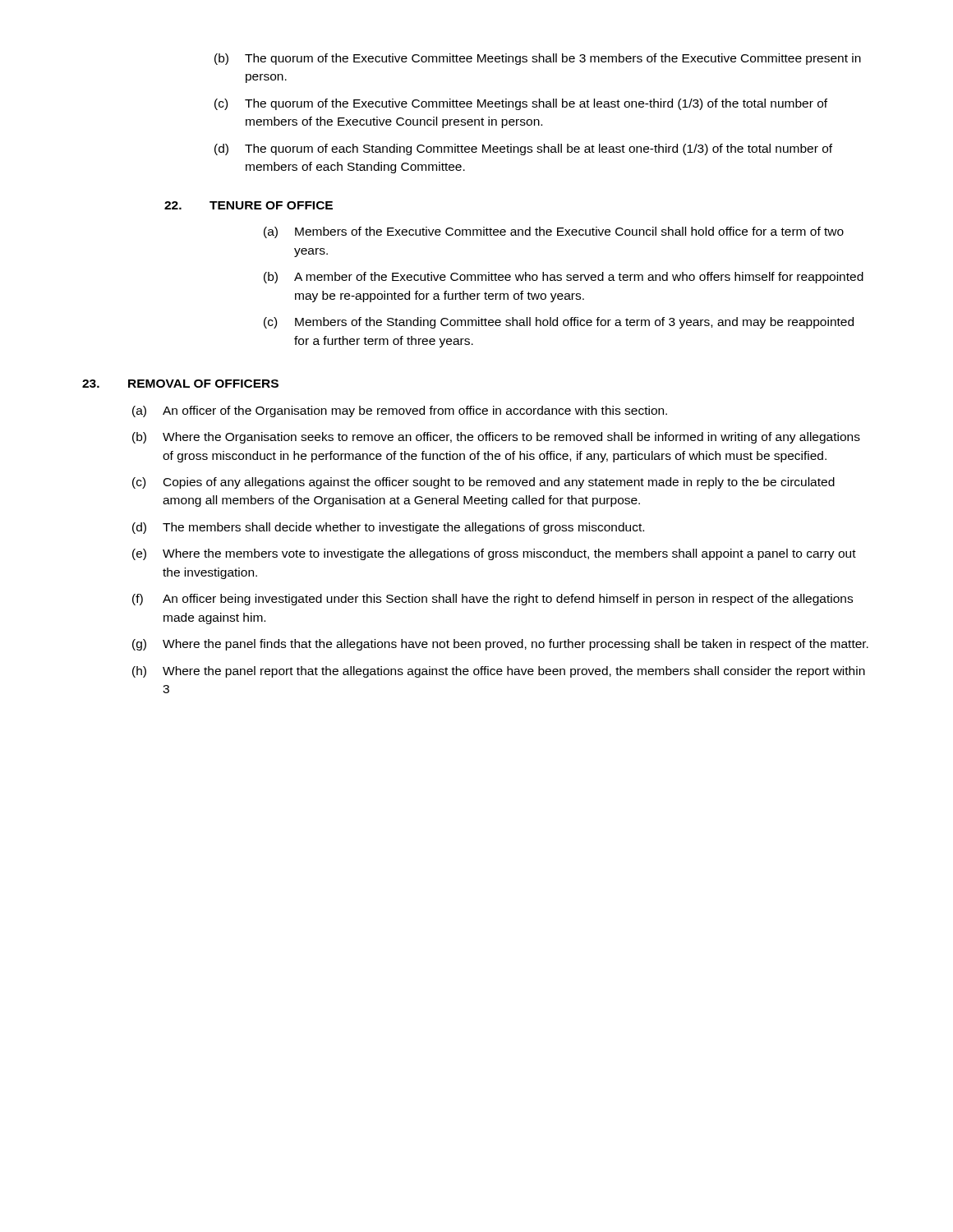This screenshot has height=1232, width=953.
Task: Find the list item that says "(a) An officer"
Action: click(501, 411)
